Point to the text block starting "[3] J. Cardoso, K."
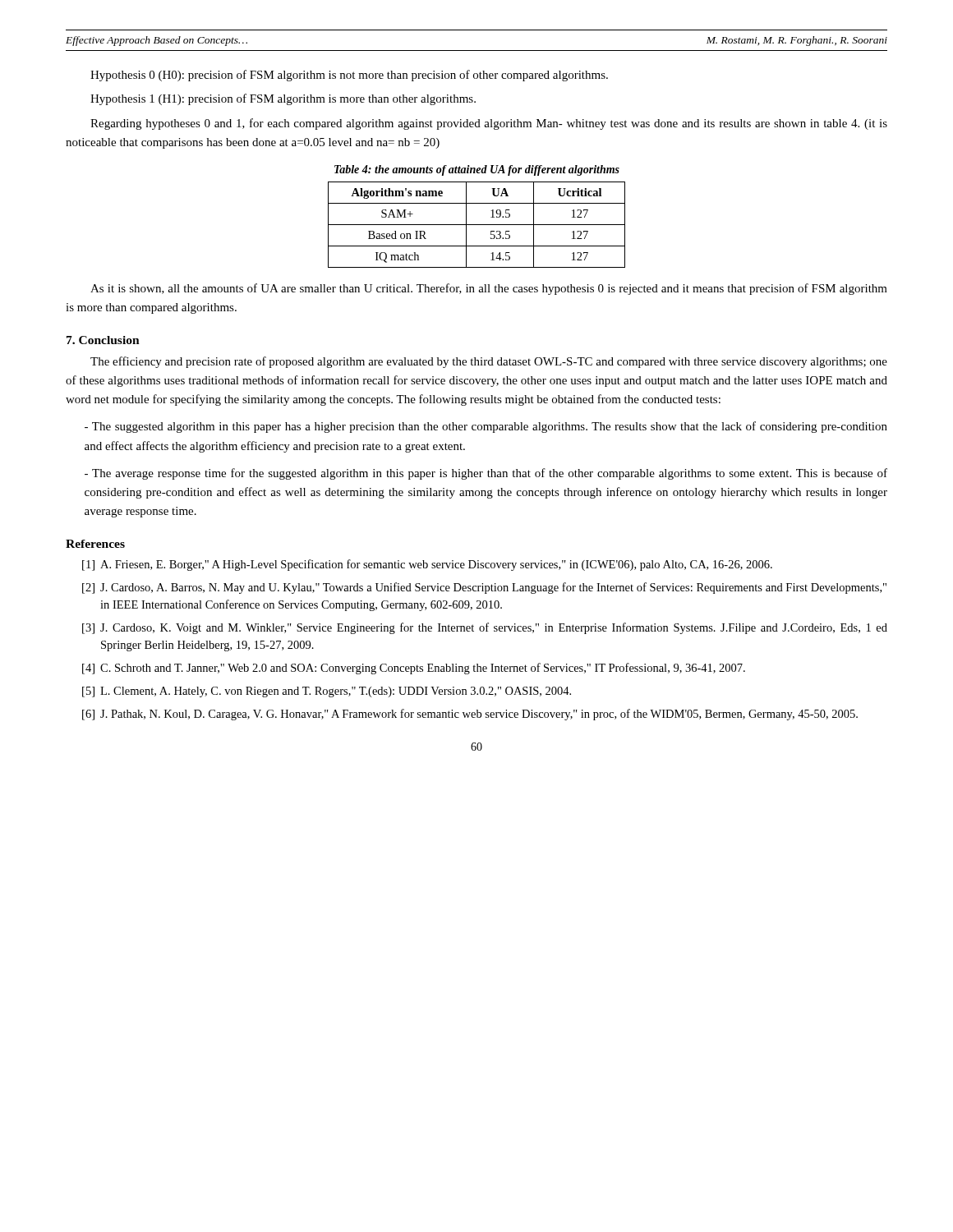Viewport: 953px width, 1232px height. [x=476, y=636]
